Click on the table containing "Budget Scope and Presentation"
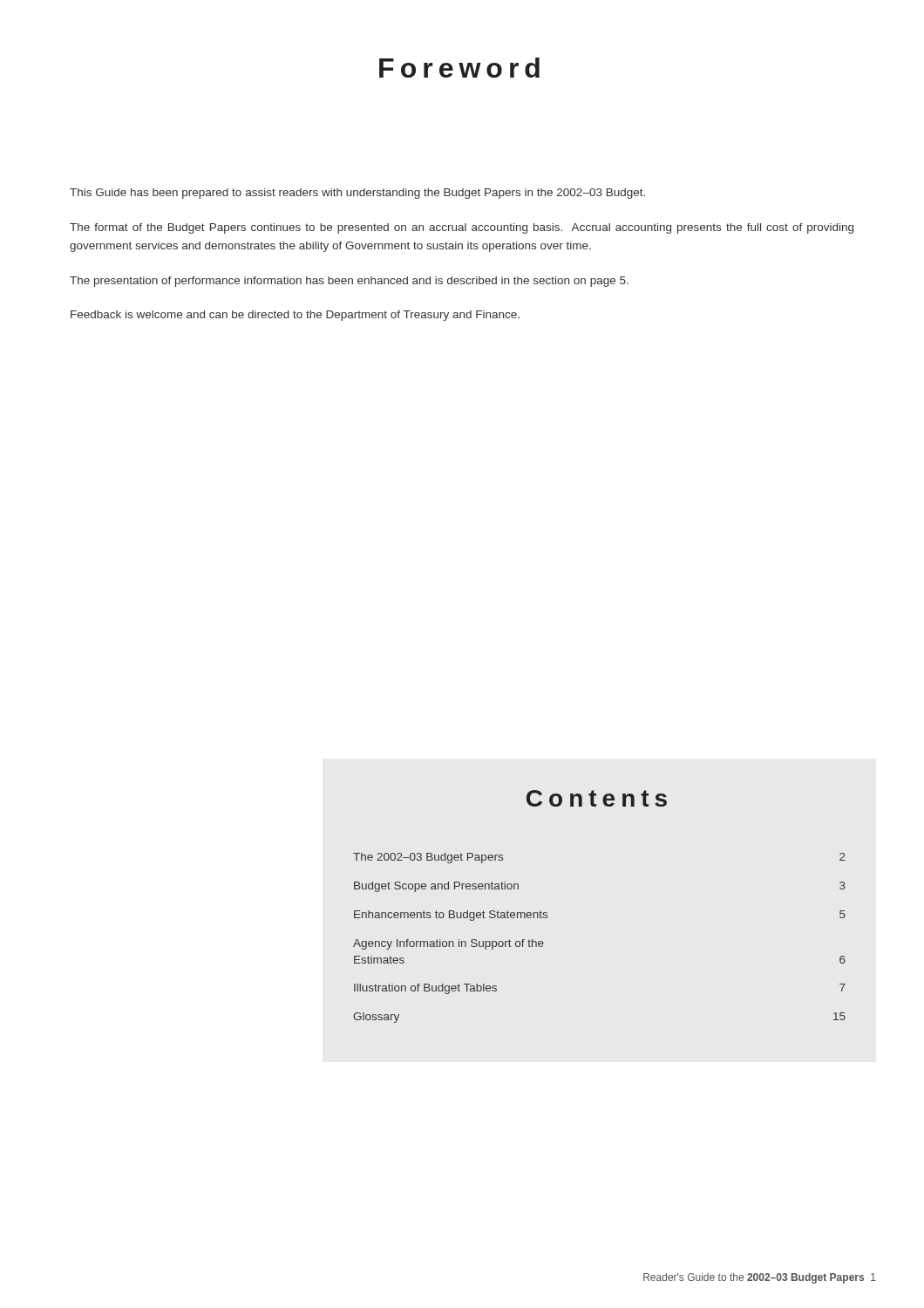The height and width of the screenshot is (1308, 924). pos(599,910)
